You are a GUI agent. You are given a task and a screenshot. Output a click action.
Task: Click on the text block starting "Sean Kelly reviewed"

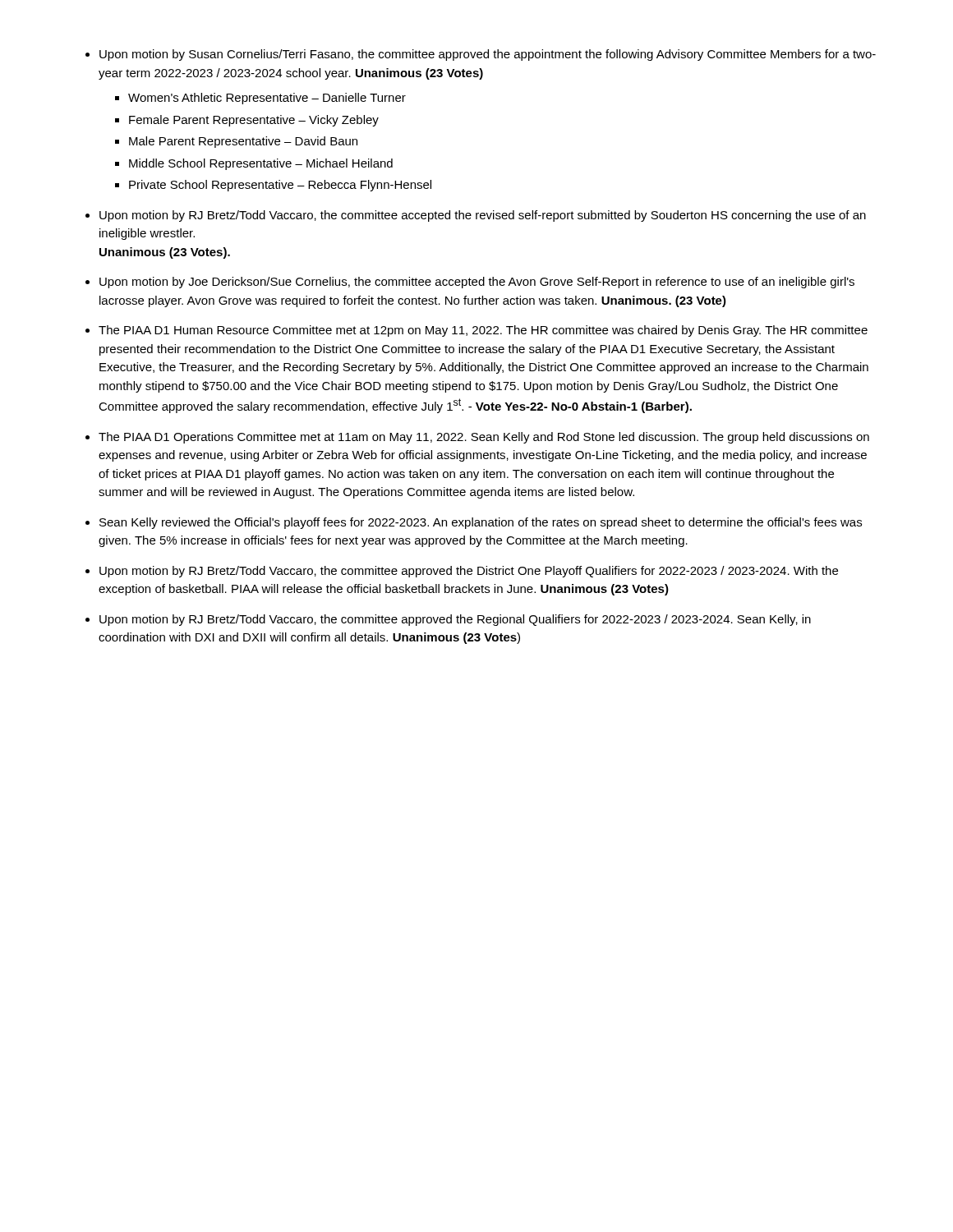[480, 531]
